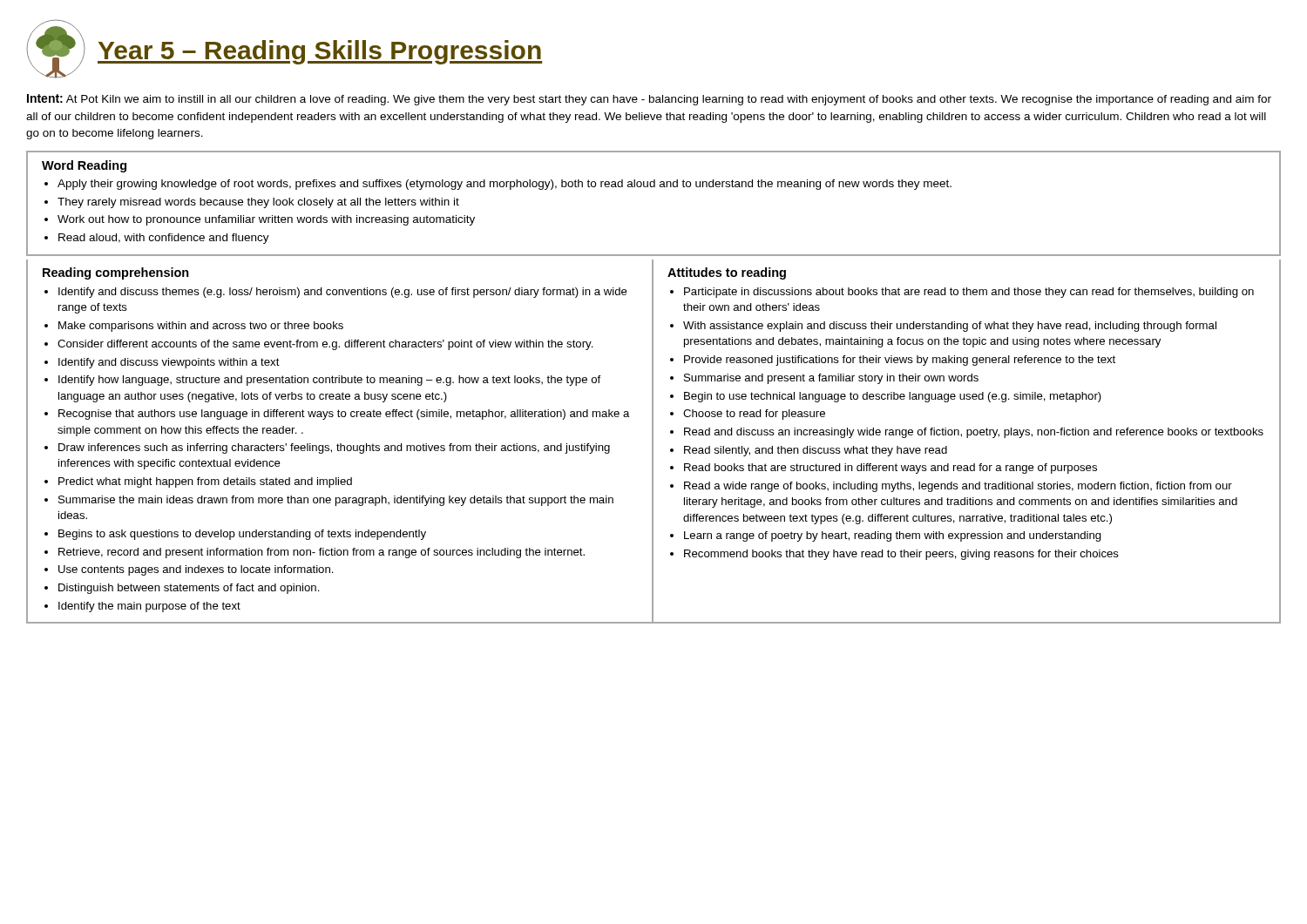
Task: Click where it says "Word Reading"
Action: point(84,165)
